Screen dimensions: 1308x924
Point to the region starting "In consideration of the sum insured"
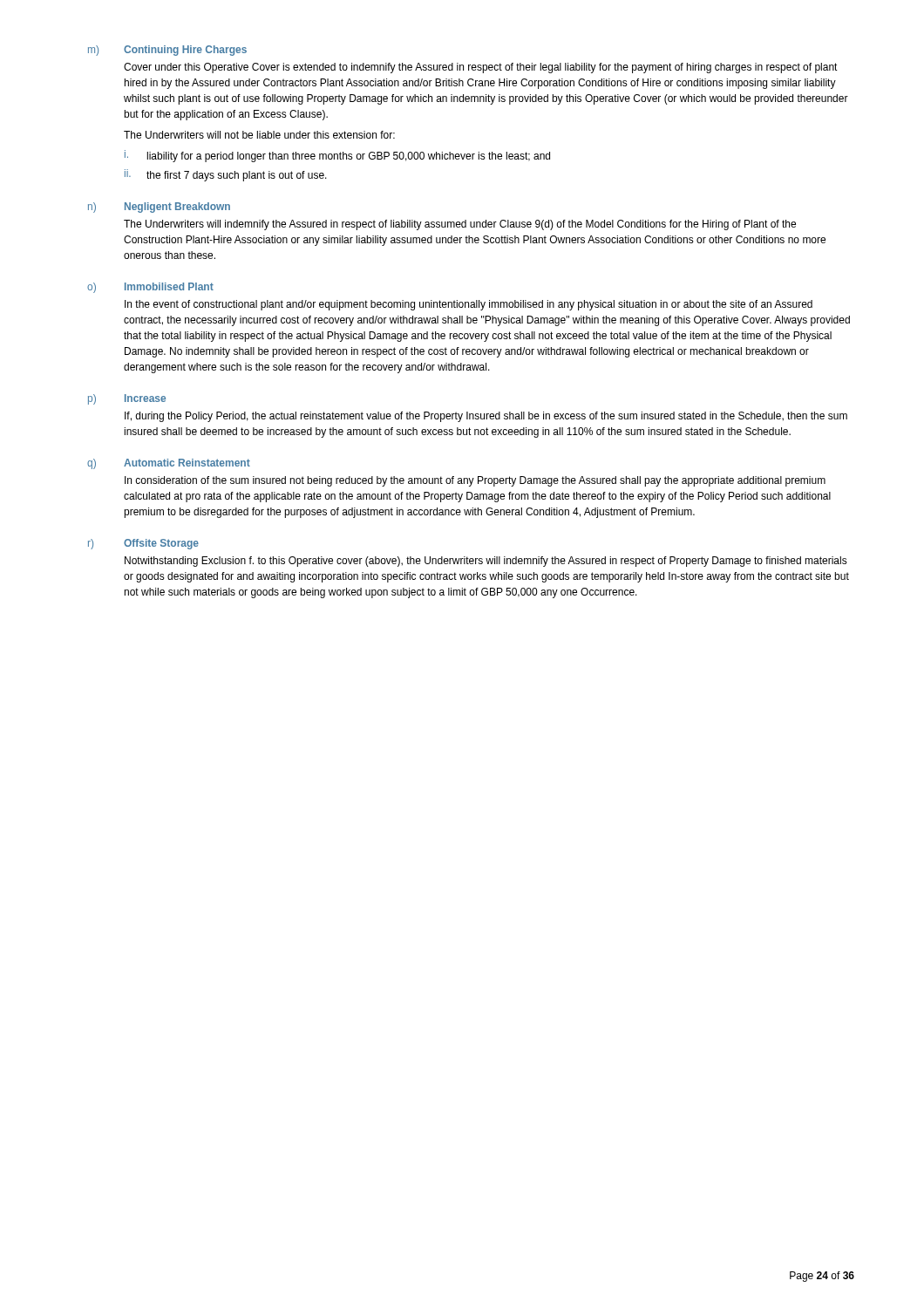pyautogui.click(x=477, y=496)
